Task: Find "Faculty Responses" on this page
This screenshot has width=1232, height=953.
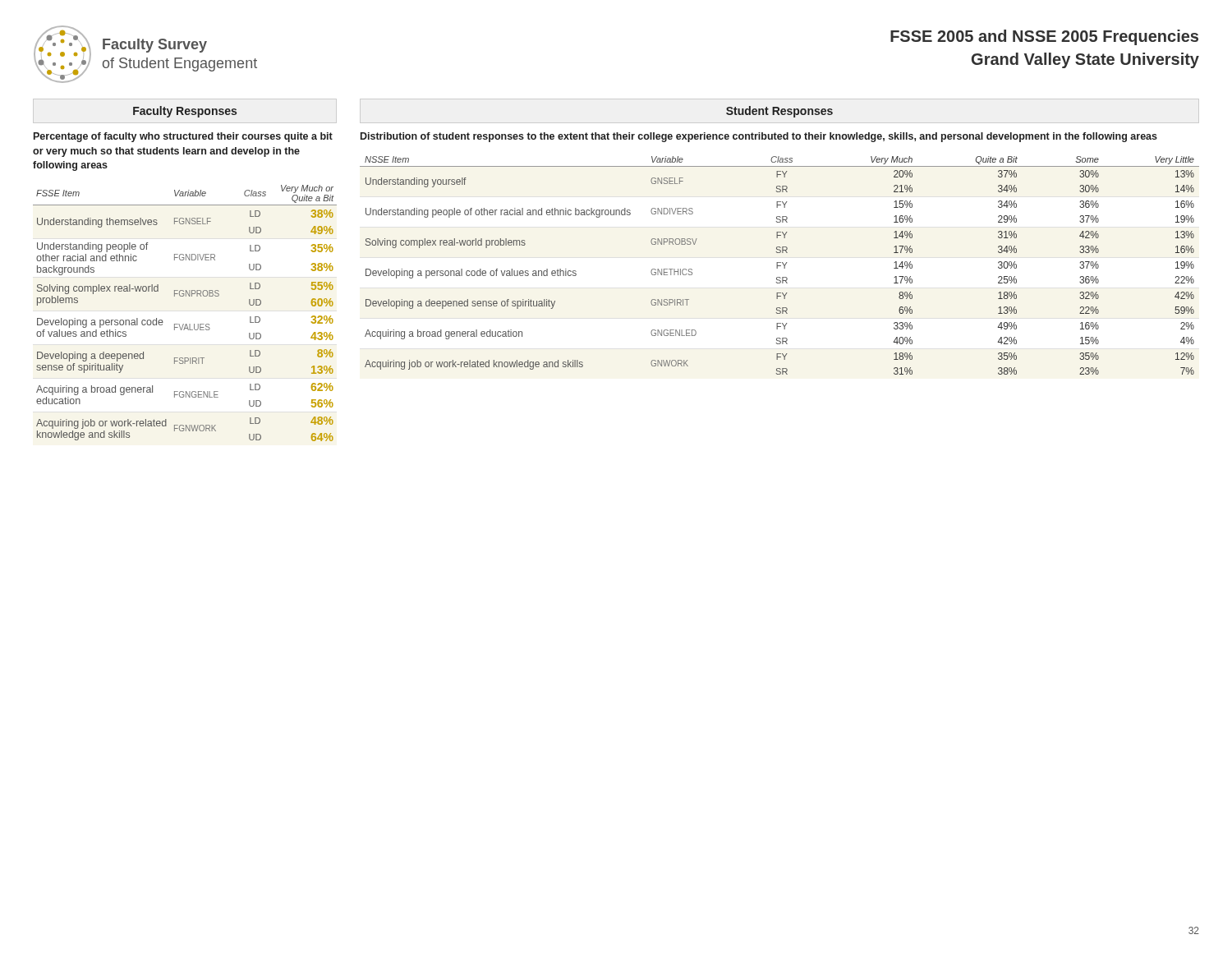Action: click(x=185, y=111)
